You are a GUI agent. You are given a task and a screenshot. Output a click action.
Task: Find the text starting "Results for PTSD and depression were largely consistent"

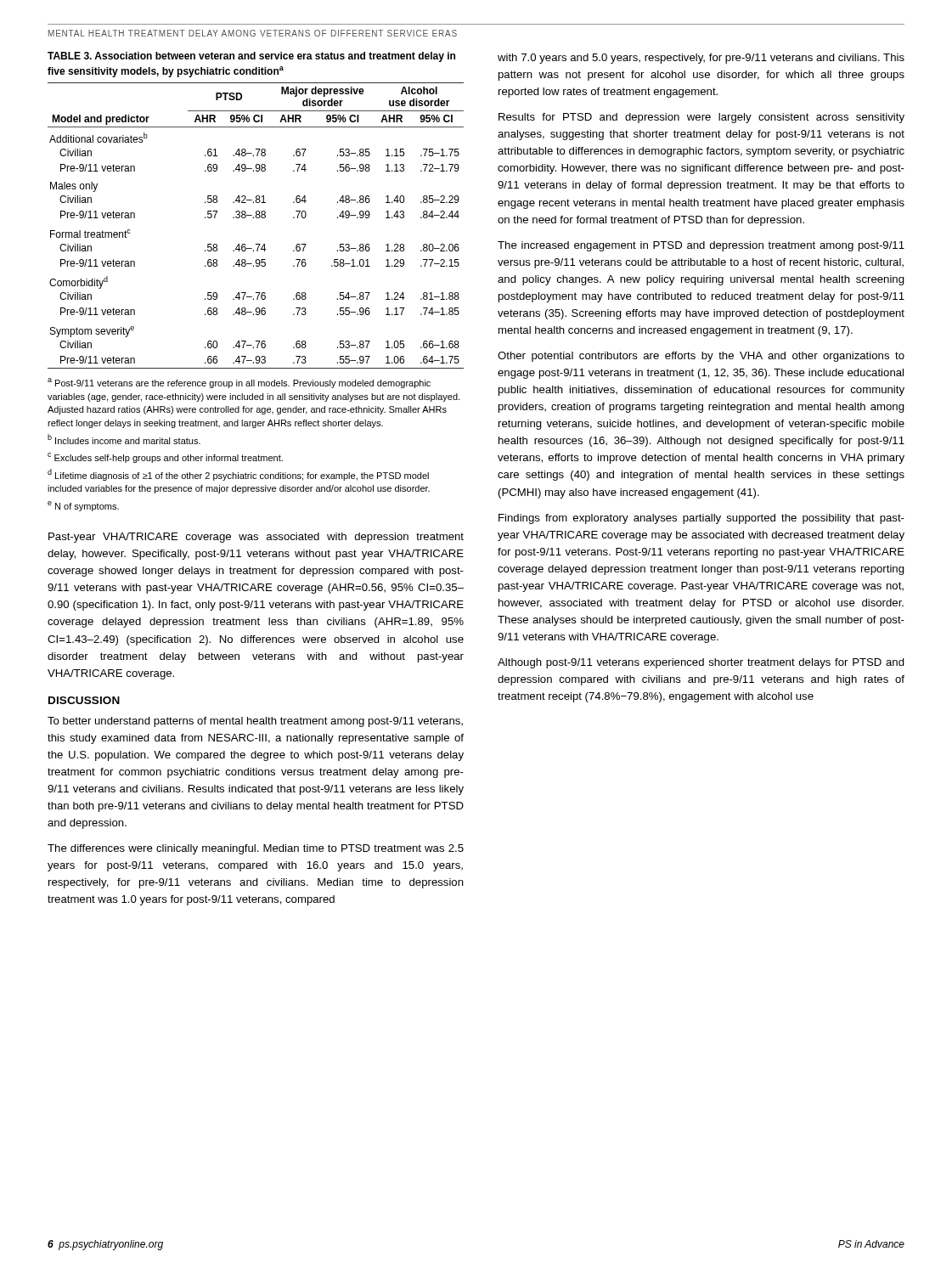click(x=701, y=168)
